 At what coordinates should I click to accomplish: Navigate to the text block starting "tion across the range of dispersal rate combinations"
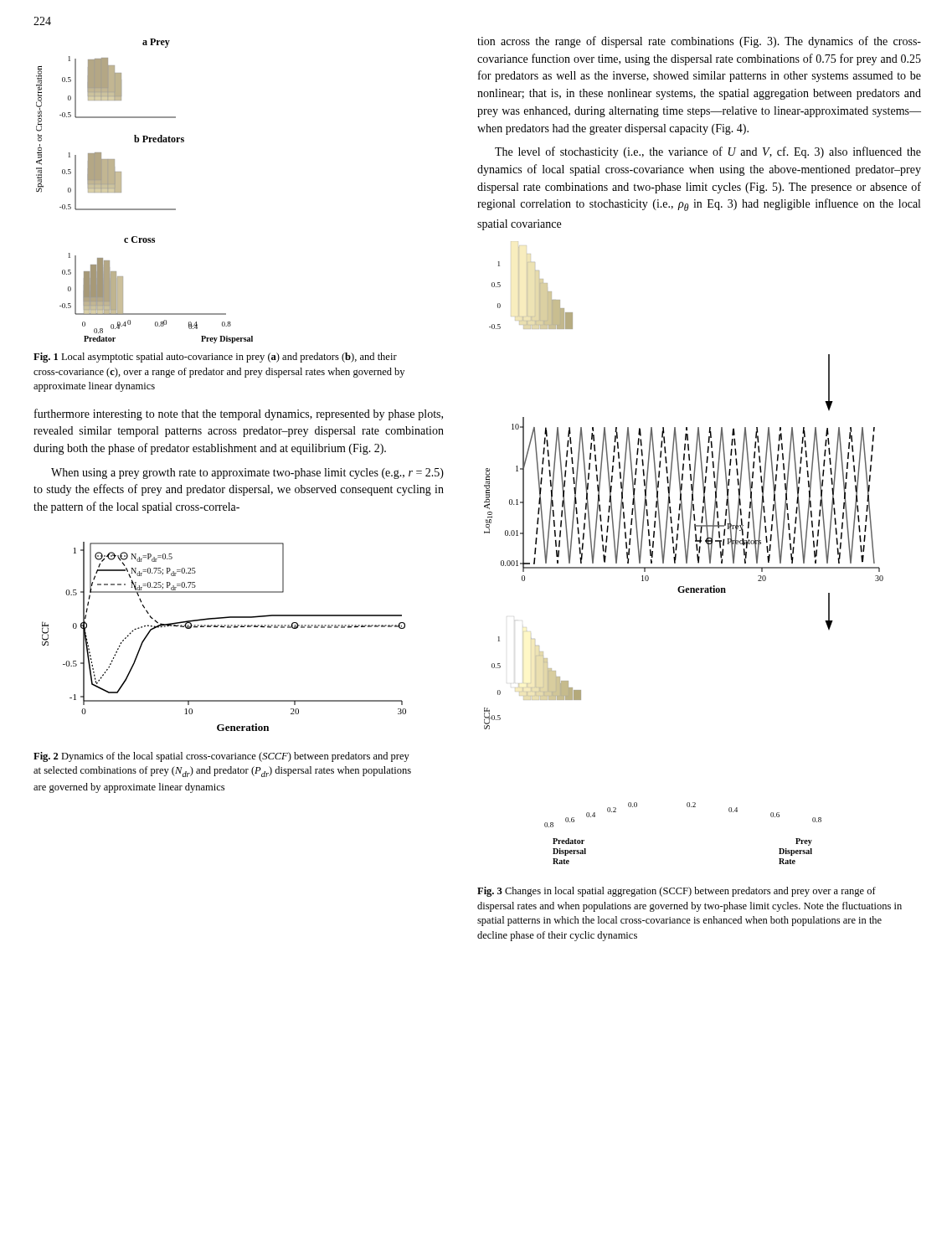(x=699, y=133)
